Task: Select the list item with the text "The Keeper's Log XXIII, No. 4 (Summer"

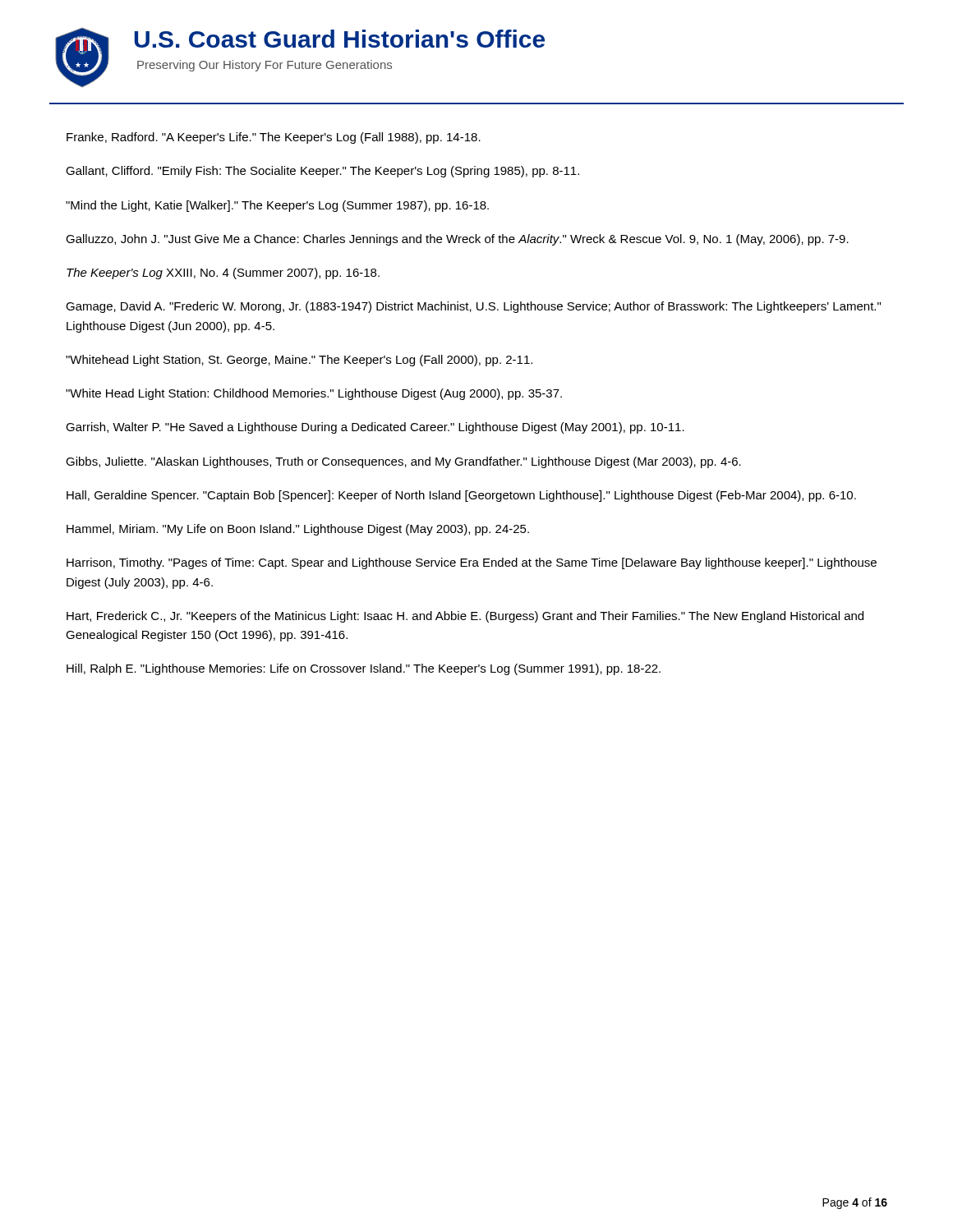Action: point(223,272)
